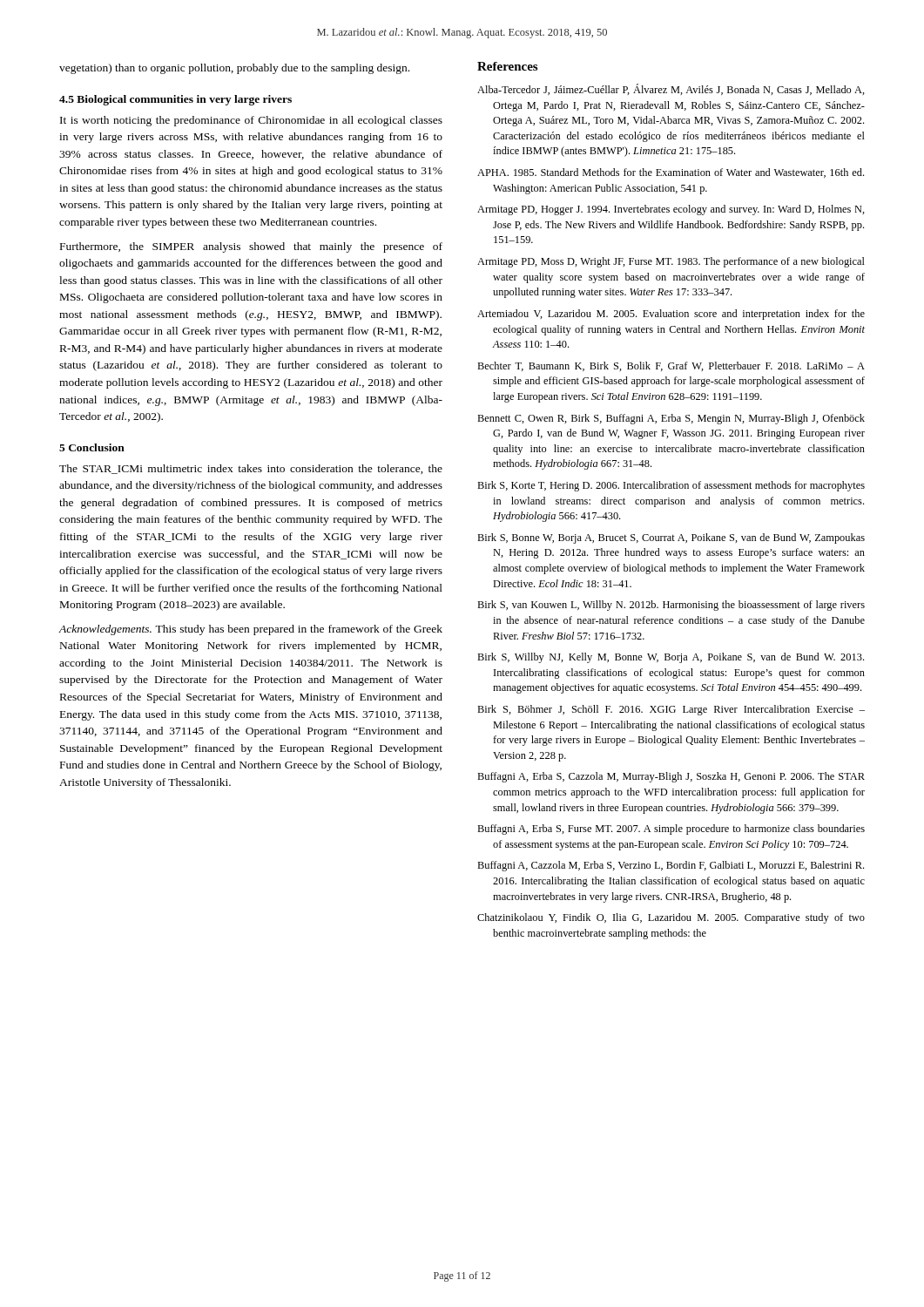Click the passage that begins "Artemiadou V, Lazaridou"
Image resolution: width=924 pixels, height=1307 pixels.
click(671, 329)
